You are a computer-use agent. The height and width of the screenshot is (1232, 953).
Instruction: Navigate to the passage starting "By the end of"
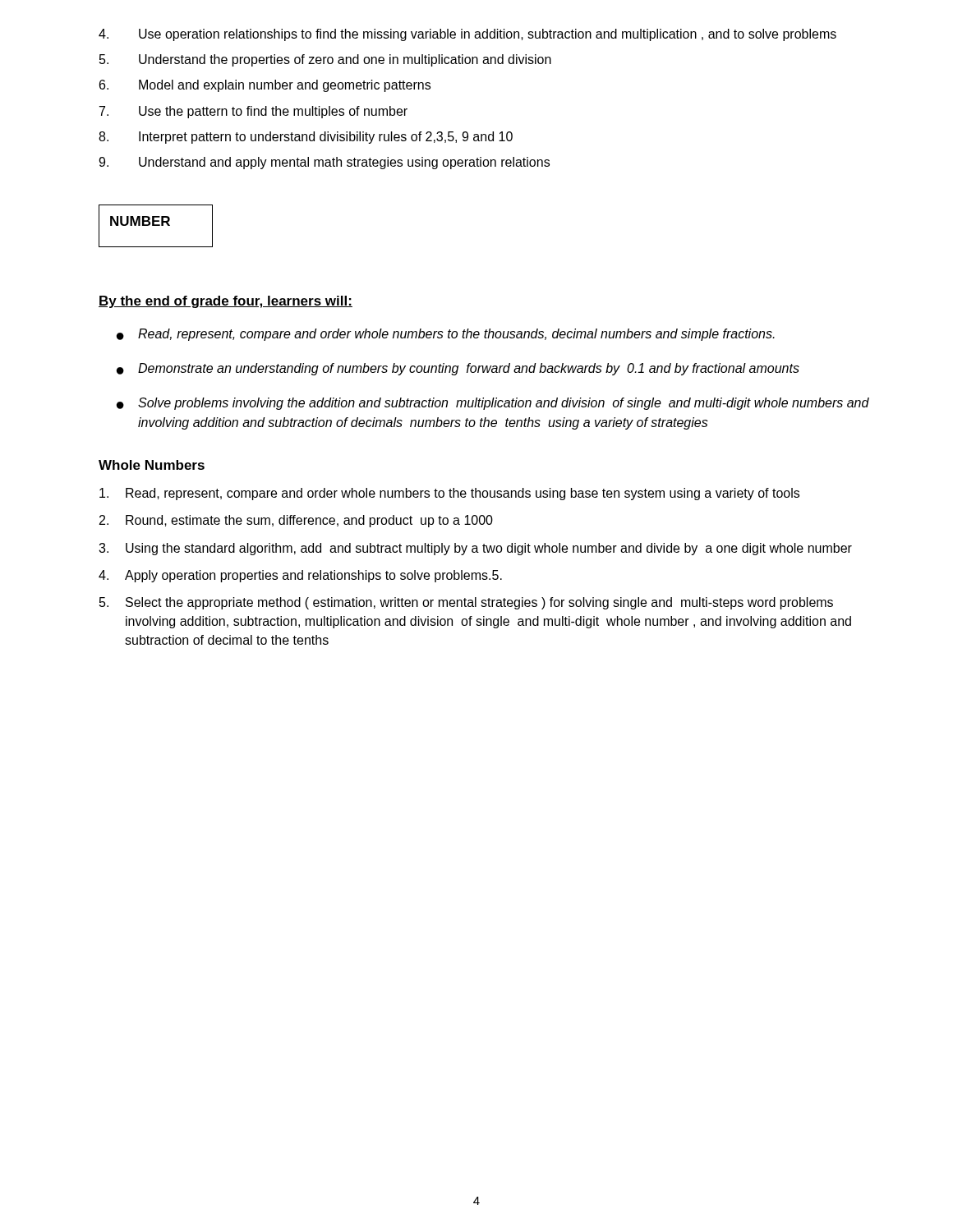225,301
